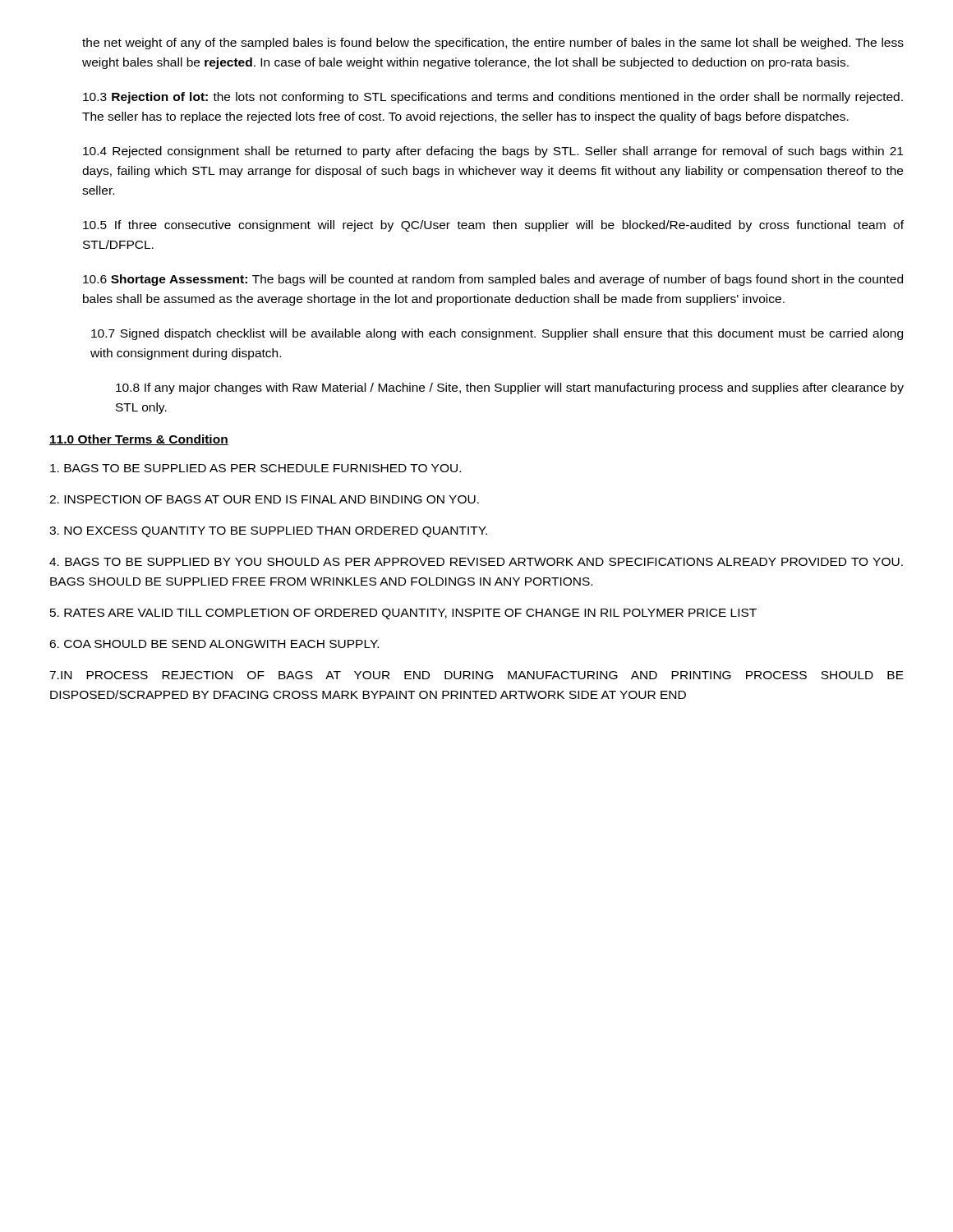Select the text block that reads "7 Signed dispatch checklist will be available"
Image resolution: width=953 pixels, height=1232 pixels.
coord(497,343)
